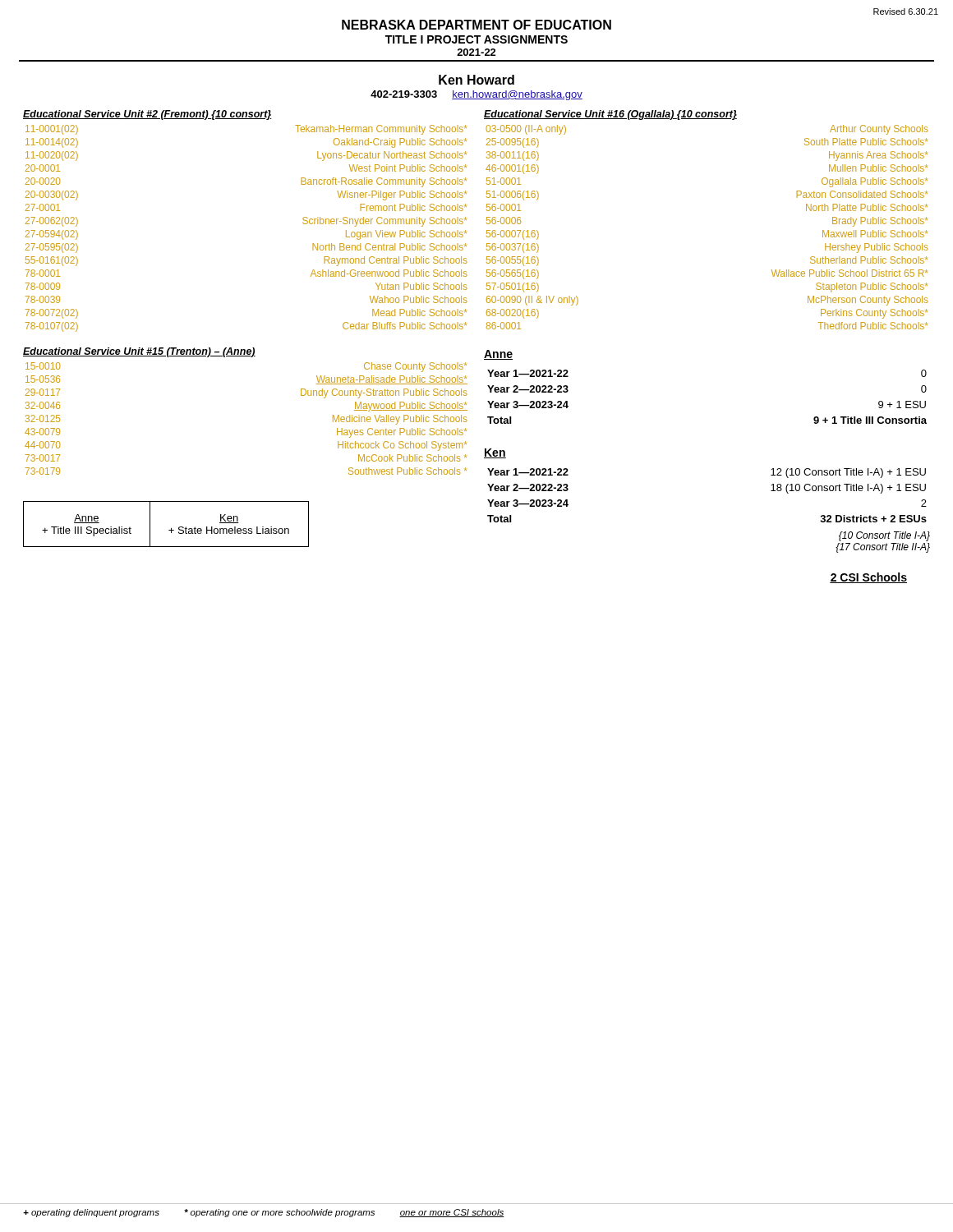This screenshot has height=1232, width=953.
Task: Locate the table with the text "Hyannis Area Schools*"
Action: pyautogui.click(x=707, y=227)
